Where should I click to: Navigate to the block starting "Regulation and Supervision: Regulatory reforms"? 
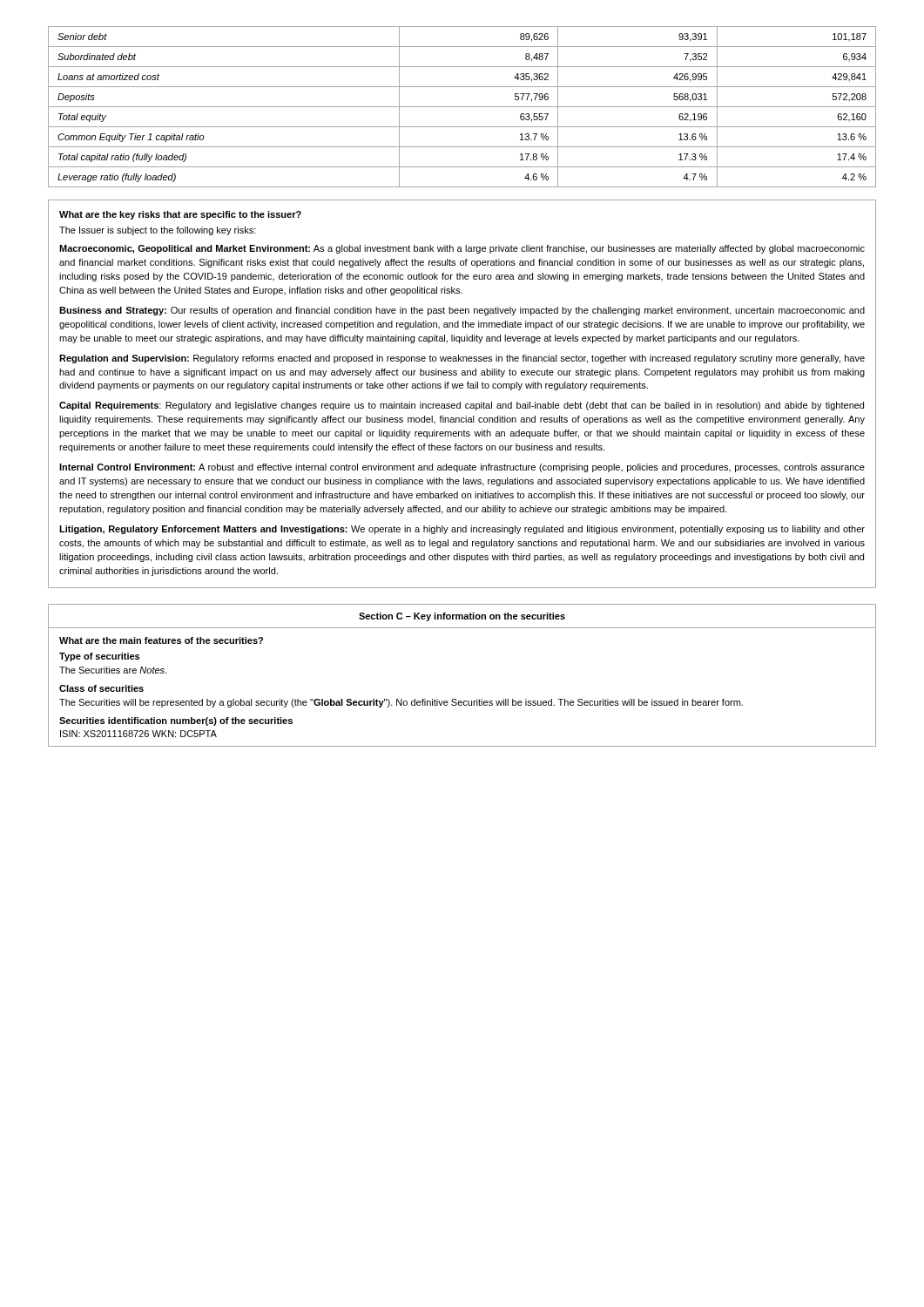click(462, 372)
